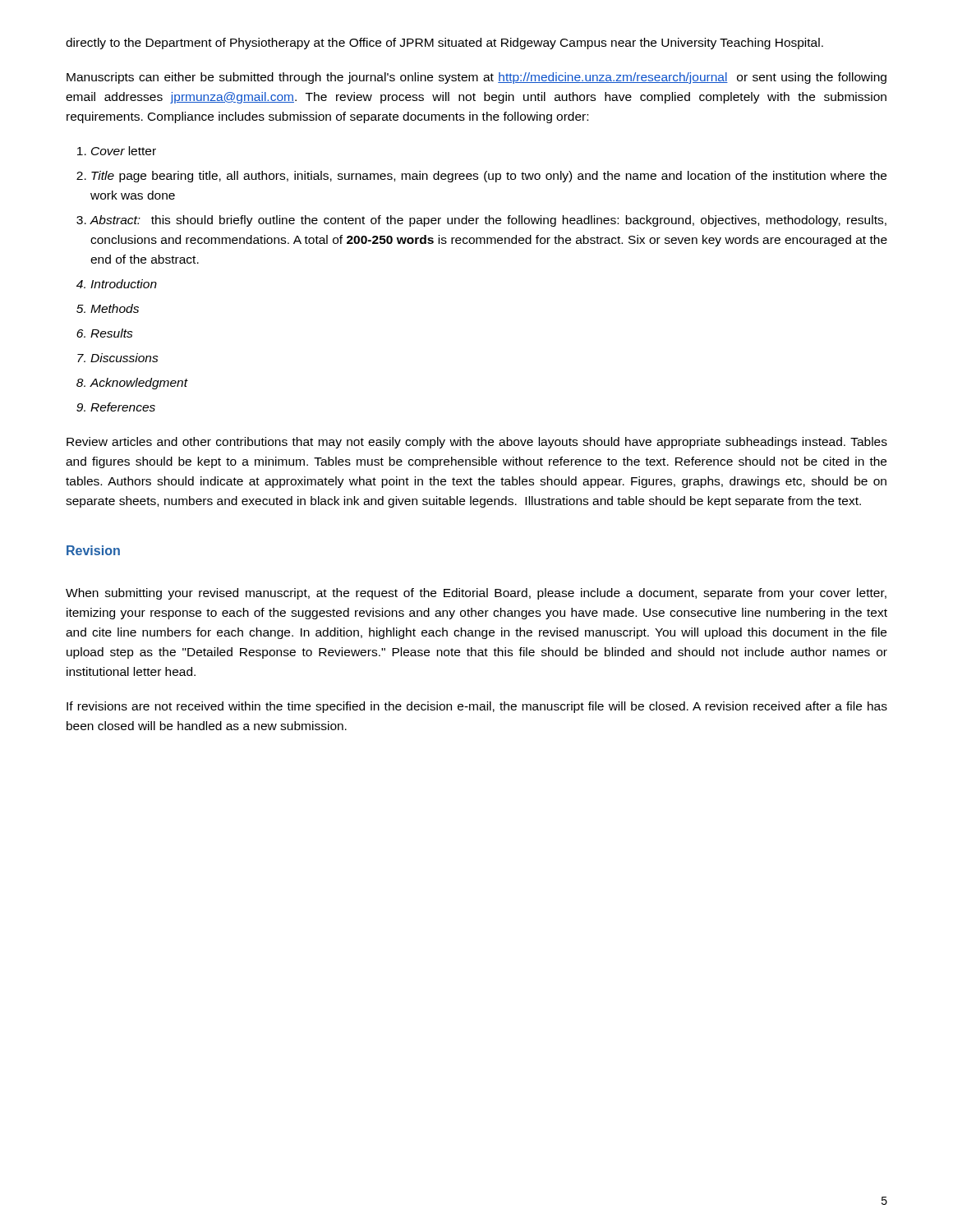Image resolution: width=953 pixels, height=1232 pixels.
Task: Select the text block containing "If revisions are not received"
Action: coord(476,716)
